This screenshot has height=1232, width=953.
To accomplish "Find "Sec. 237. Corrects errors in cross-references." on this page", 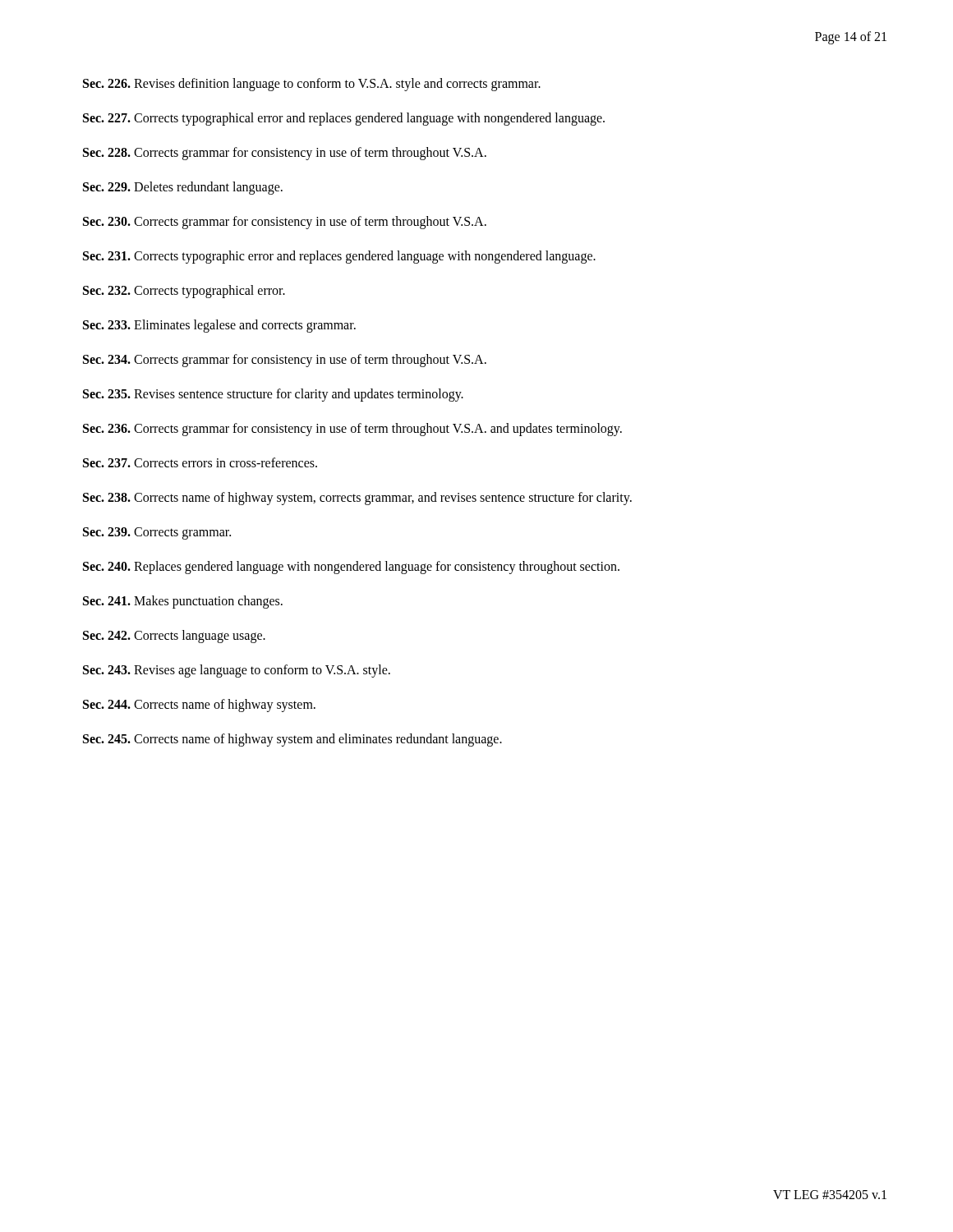I will [200, 463].
